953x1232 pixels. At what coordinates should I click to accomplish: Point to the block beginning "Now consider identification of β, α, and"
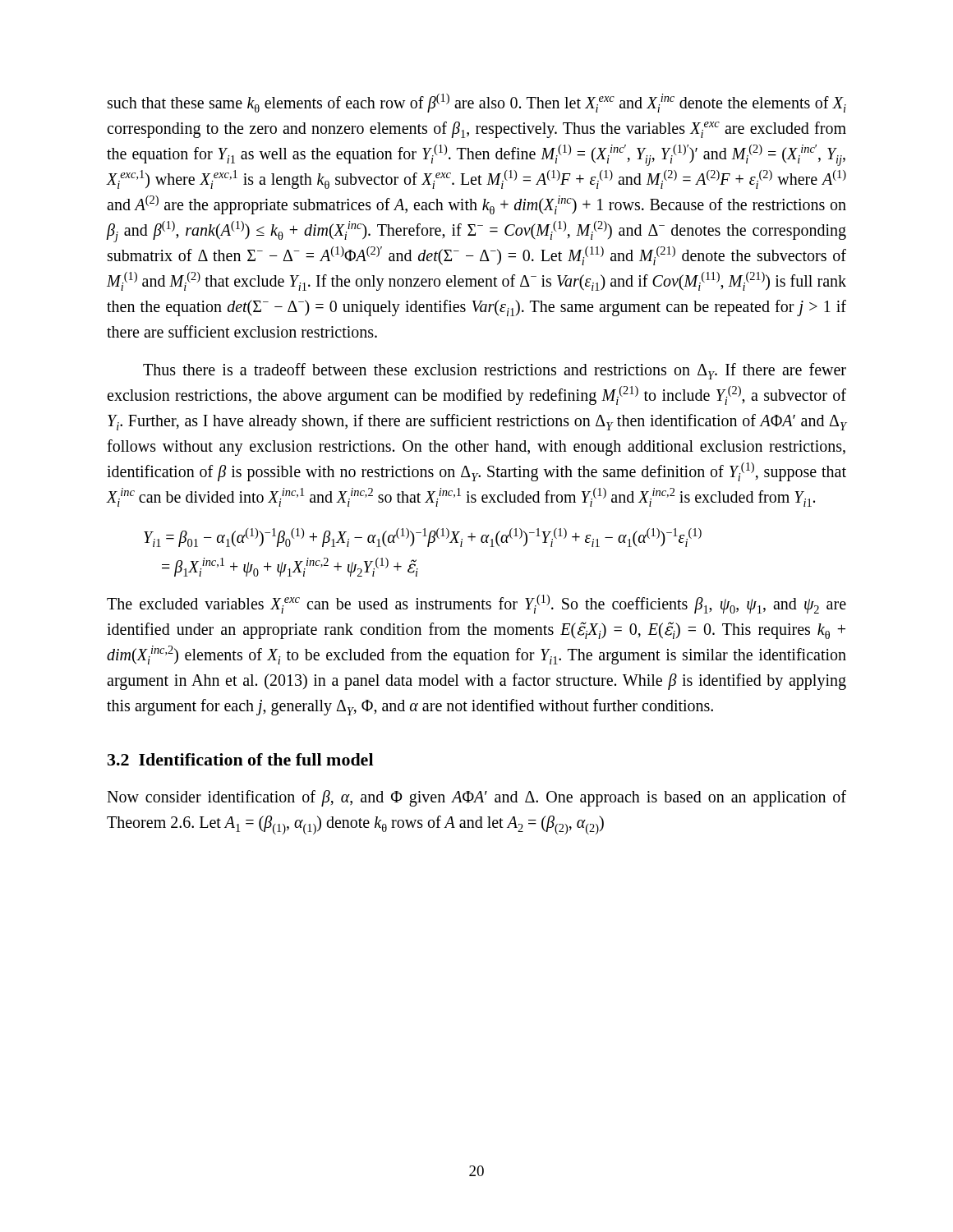tap(476, 810)
